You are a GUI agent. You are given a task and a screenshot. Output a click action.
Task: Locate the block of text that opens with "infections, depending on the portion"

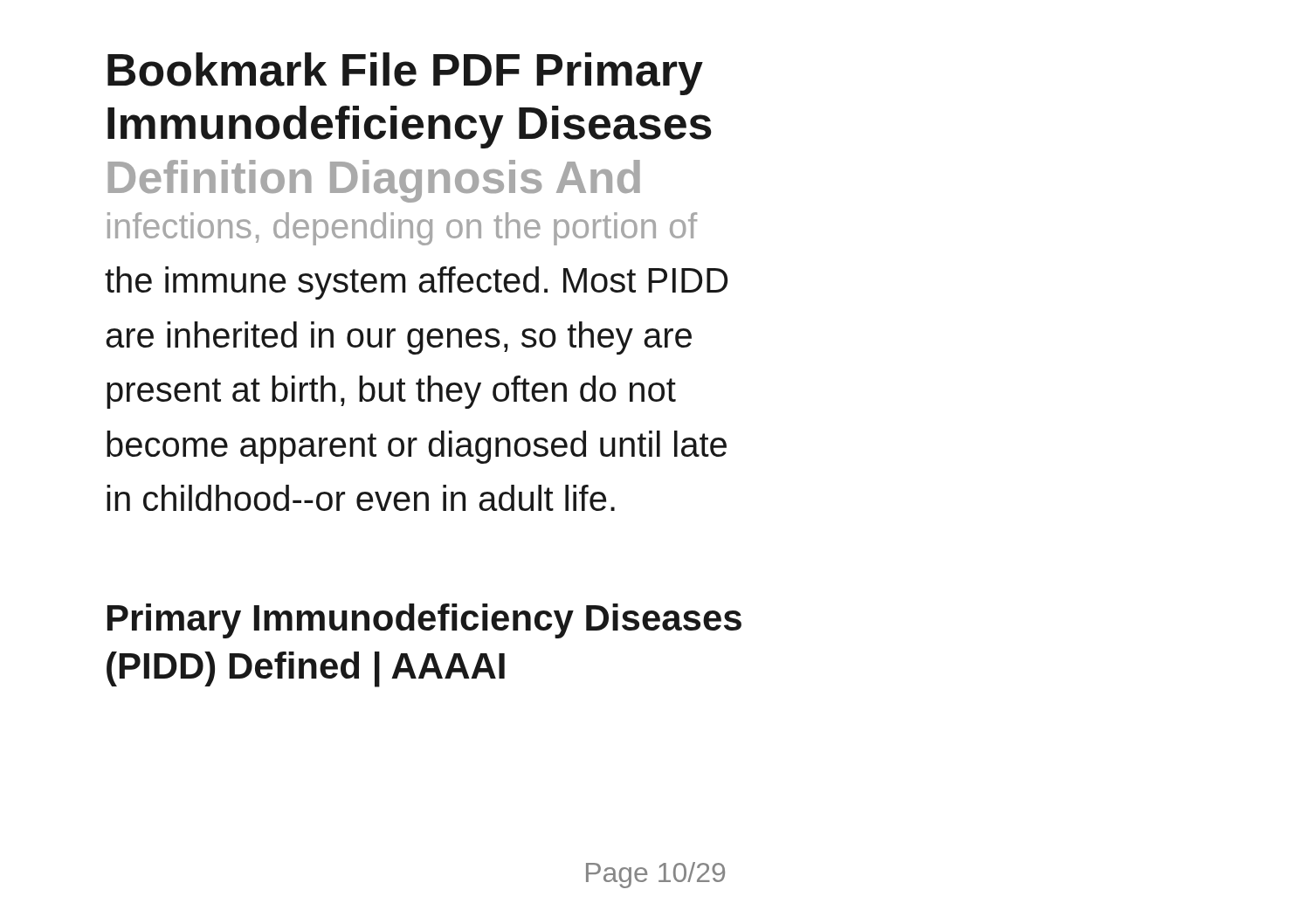[x=417, y=362]
